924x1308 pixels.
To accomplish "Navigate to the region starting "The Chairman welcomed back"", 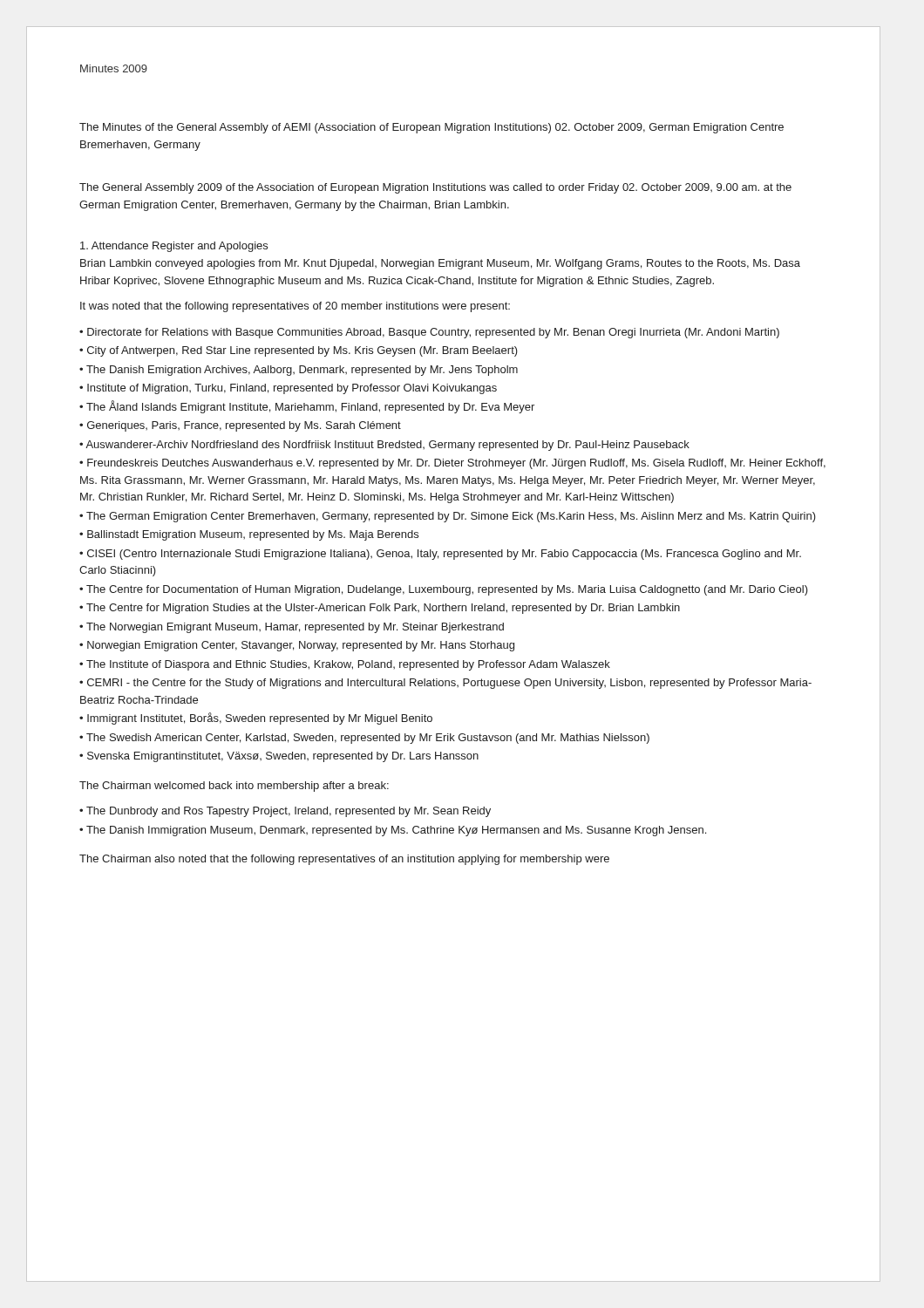I will click(234, 785).
